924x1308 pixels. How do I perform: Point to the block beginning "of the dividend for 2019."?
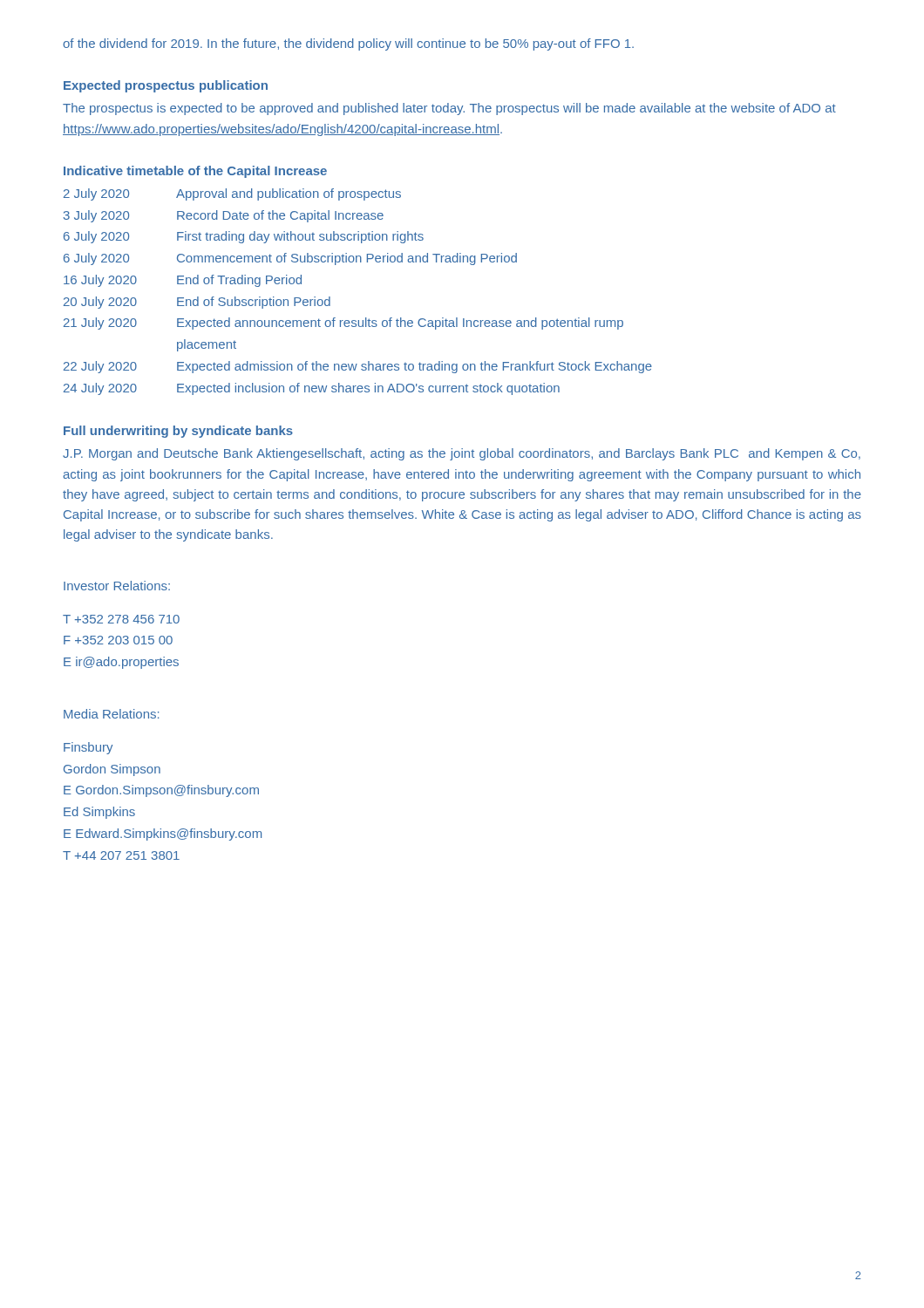pyautogui.click(x=349, y=43)
